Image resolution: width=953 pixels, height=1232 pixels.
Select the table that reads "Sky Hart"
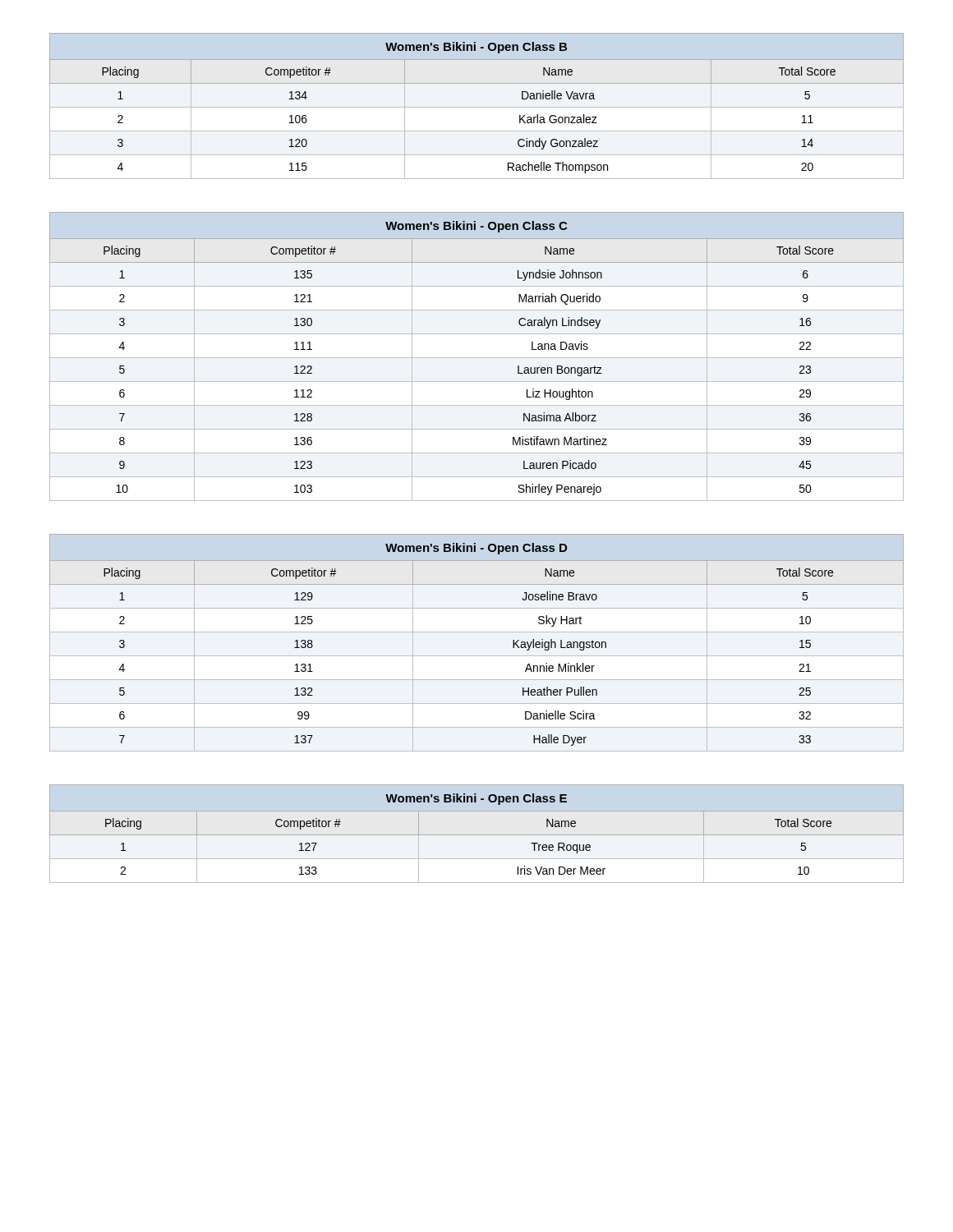pyautogui.click(x=476, y=643)
